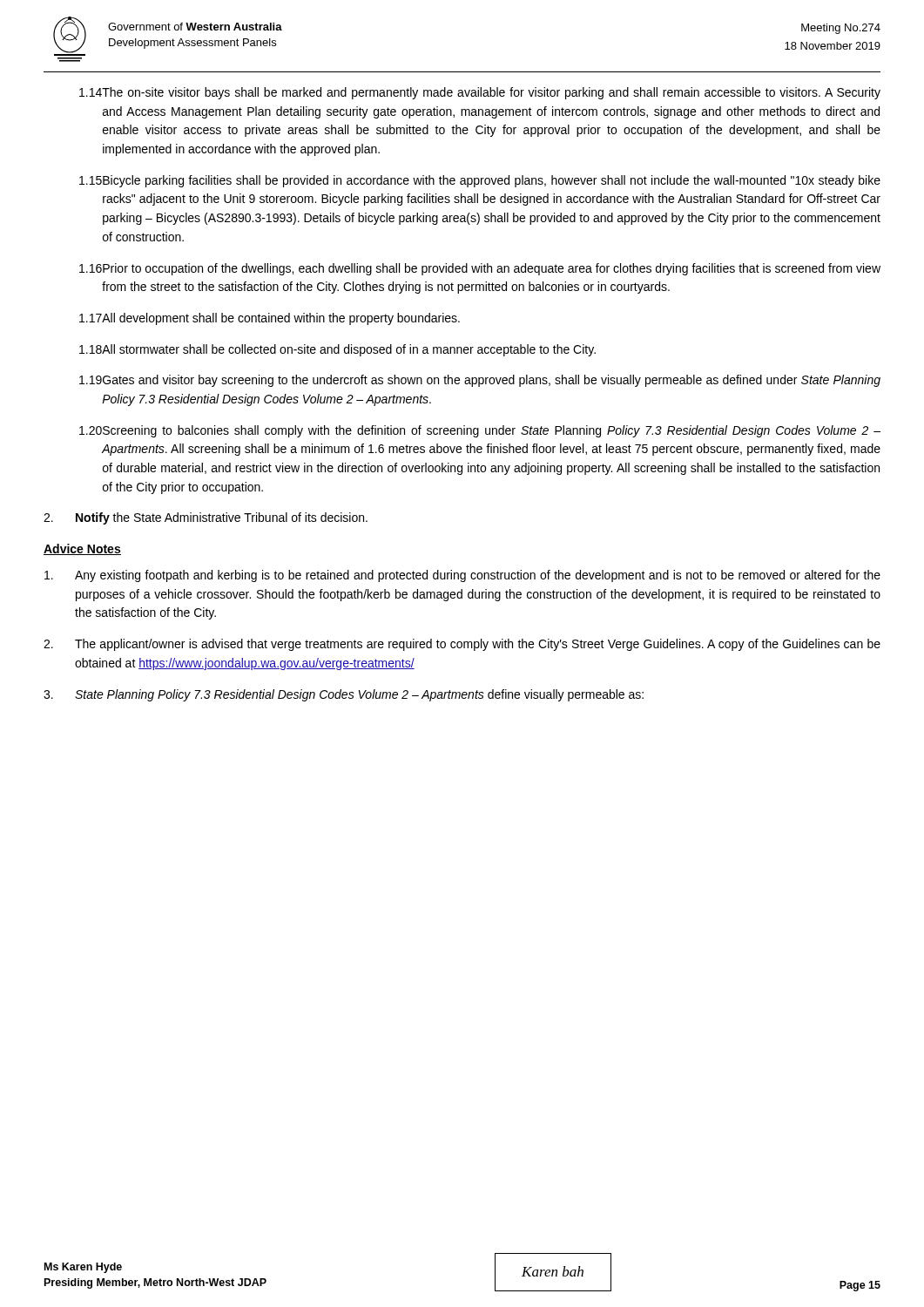This screenshot has height=1307, width=924.
Task: Point to "Advice Notes"
Action: [82, 549]
